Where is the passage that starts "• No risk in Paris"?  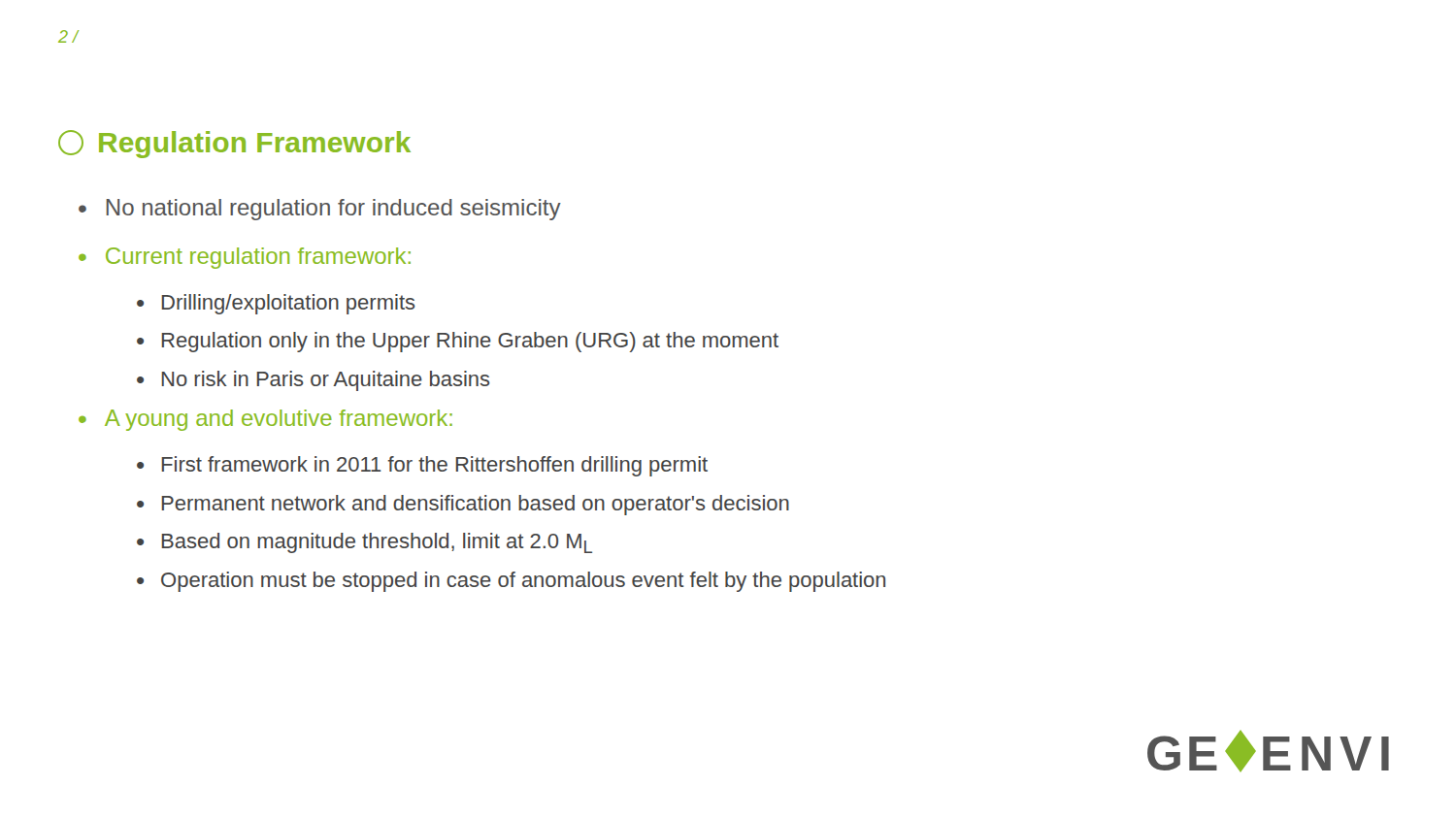(313, 381)
